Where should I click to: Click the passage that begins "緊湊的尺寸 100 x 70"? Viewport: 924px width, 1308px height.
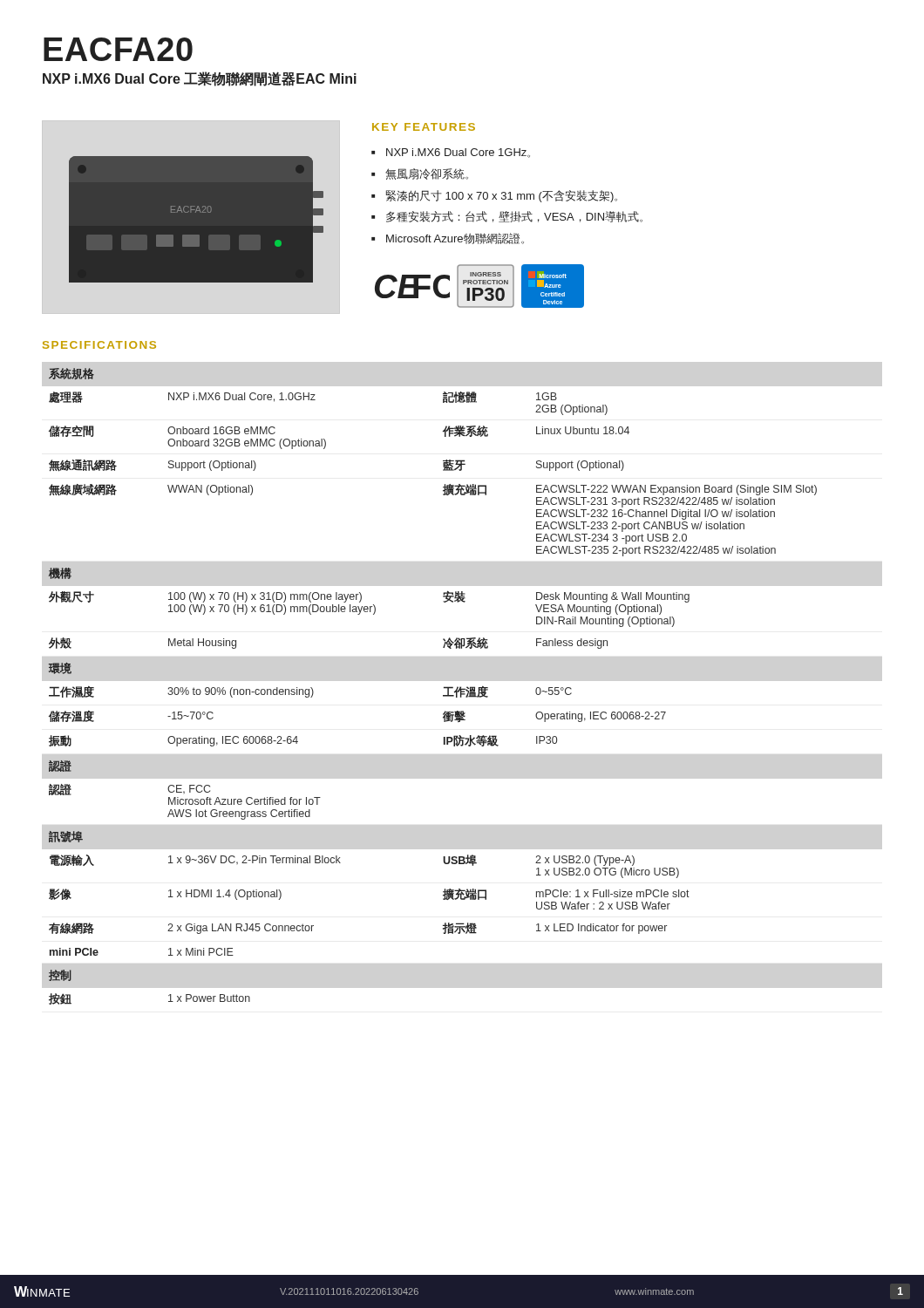505,195
